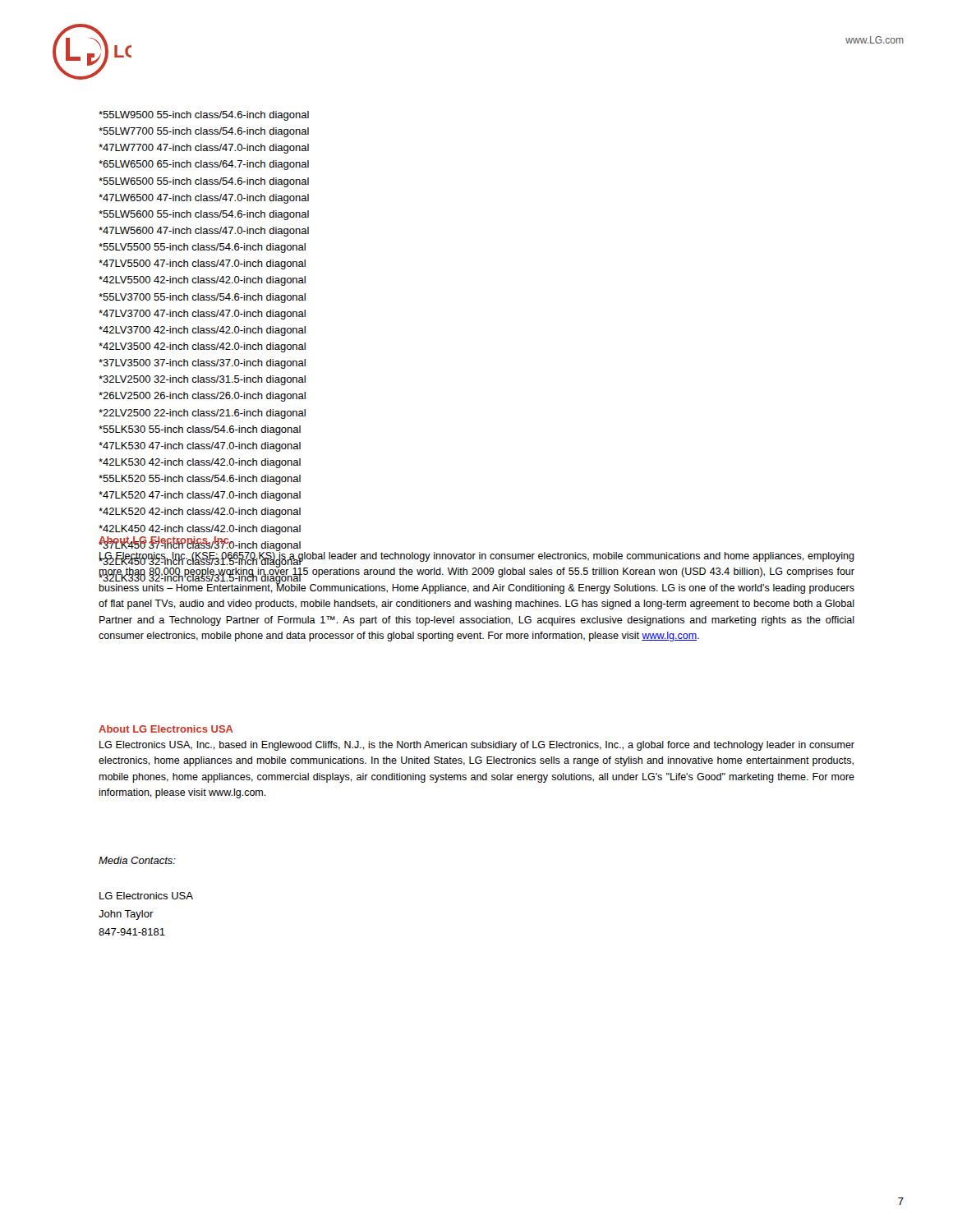Find the block on this page that starts "*65LW6500 65-inch class/64.7-inch"
Viewport: 953px width, 1232px height.
[204, 164]
